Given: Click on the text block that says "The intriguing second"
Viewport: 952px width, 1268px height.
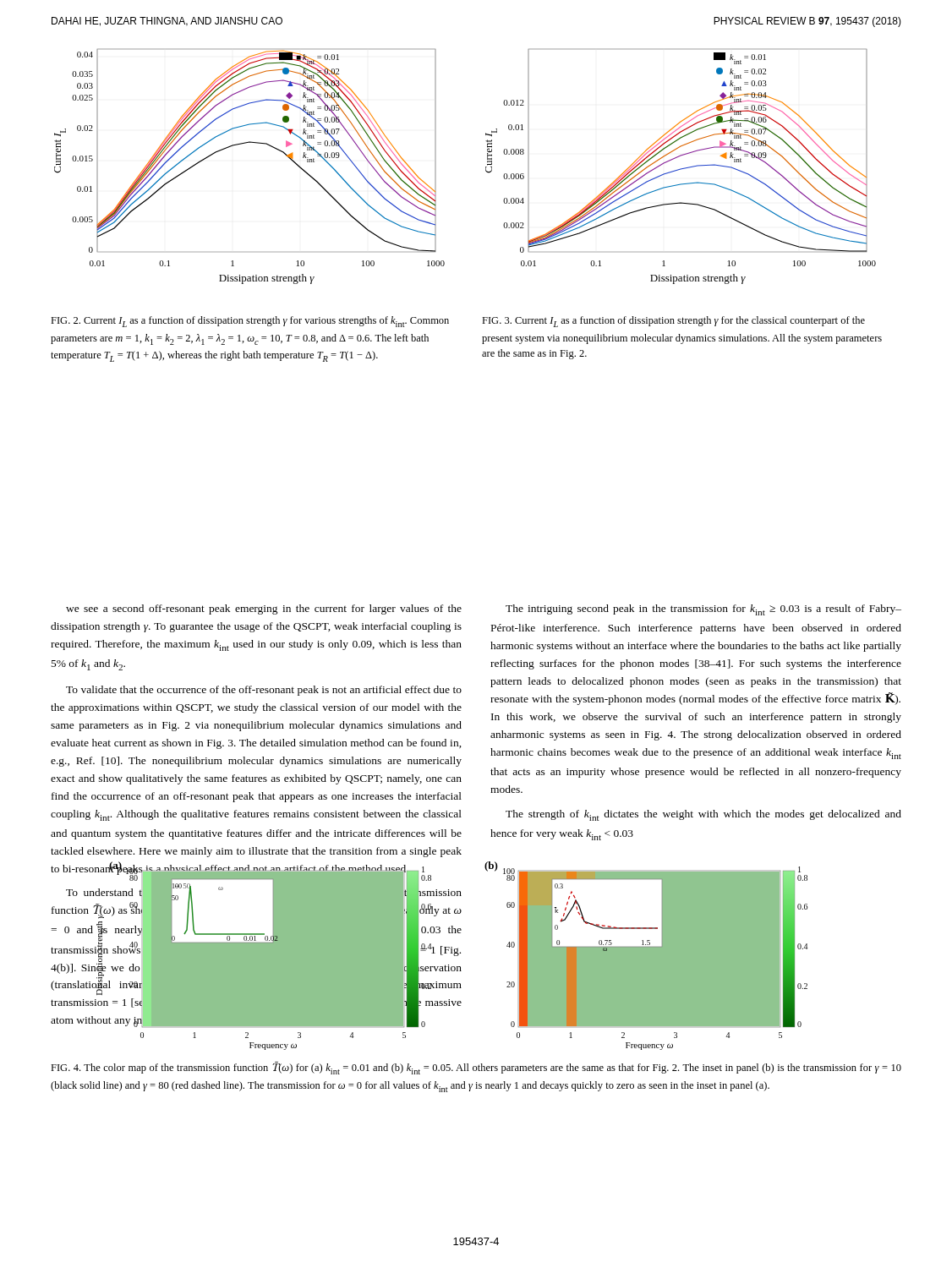Looking at the screenshot, I should tap(696, 722).
